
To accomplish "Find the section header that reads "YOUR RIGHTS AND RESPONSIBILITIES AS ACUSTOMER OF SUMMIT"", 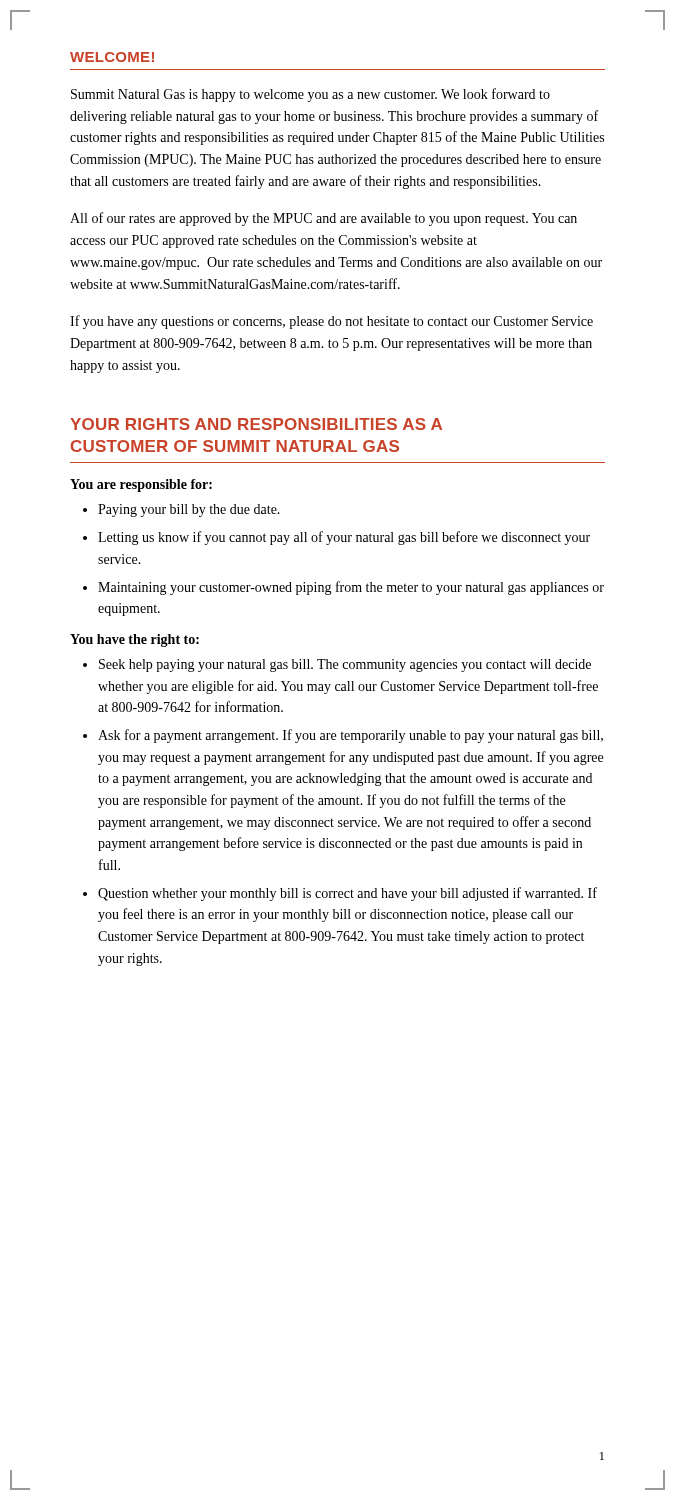I will (338, 439).
